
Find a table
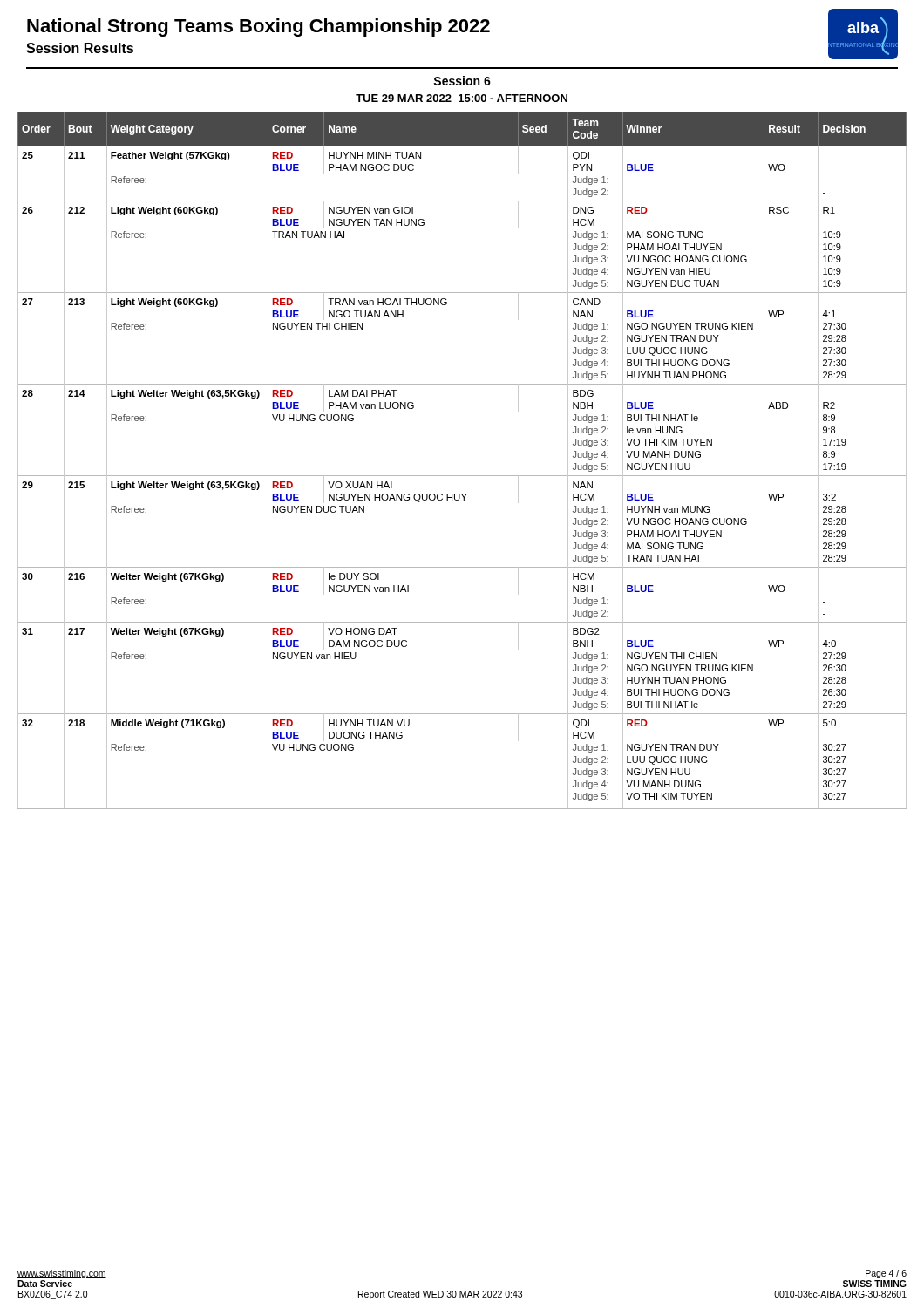tap(462, 460)
